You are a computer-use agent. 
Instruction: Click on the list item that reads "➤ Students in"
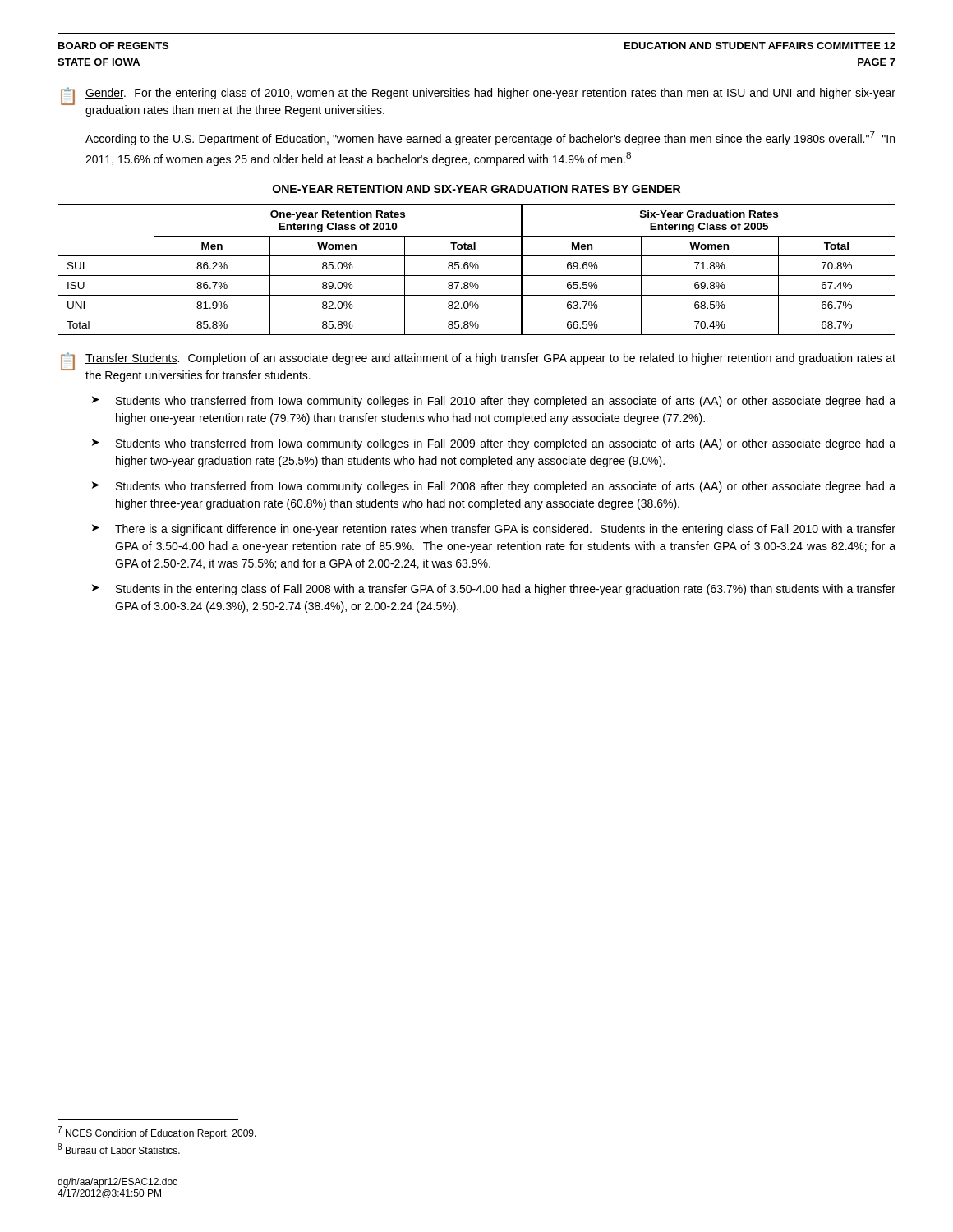pos(493,598)
